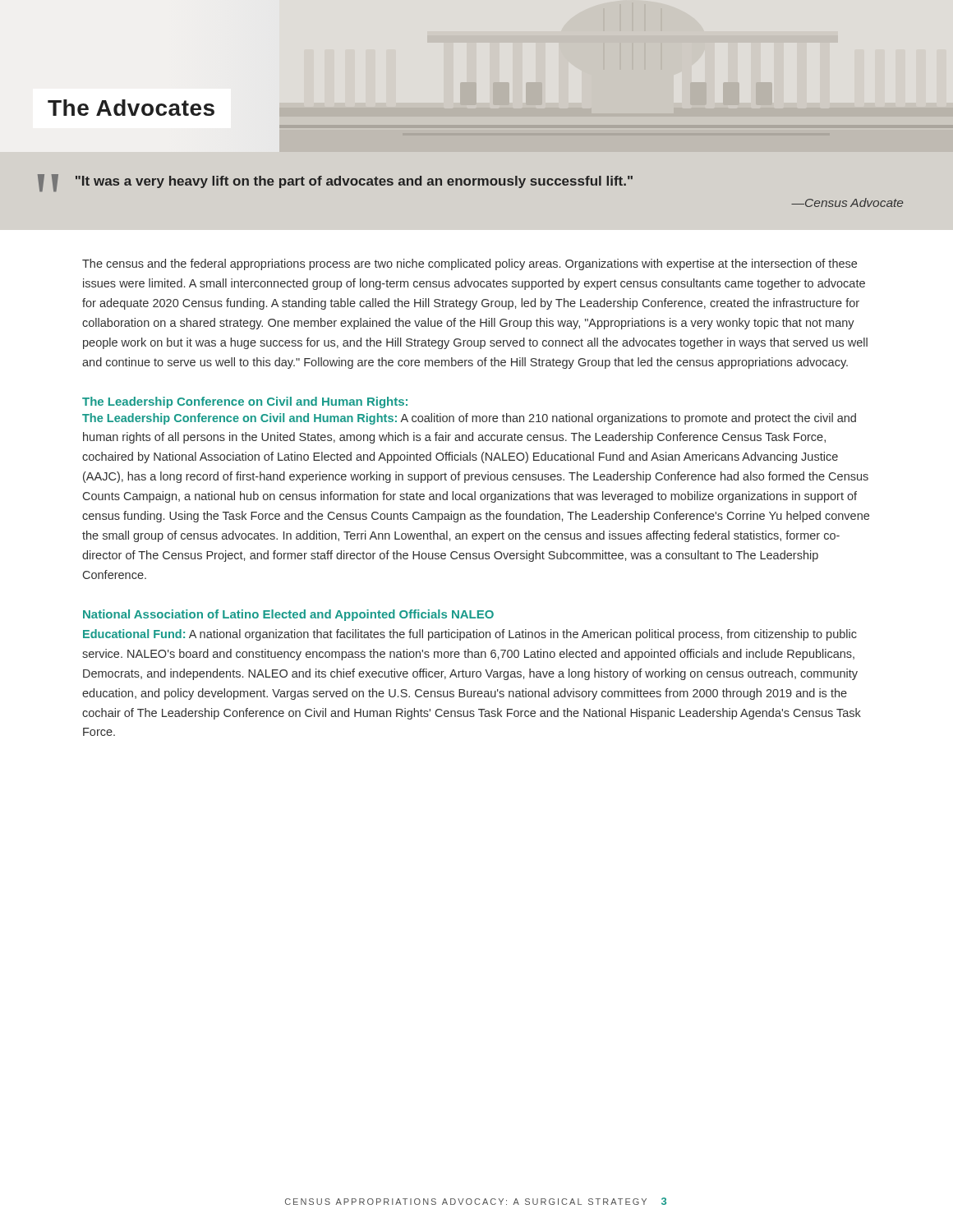Click where it says "The Advocates"

[x=132, y=108]
